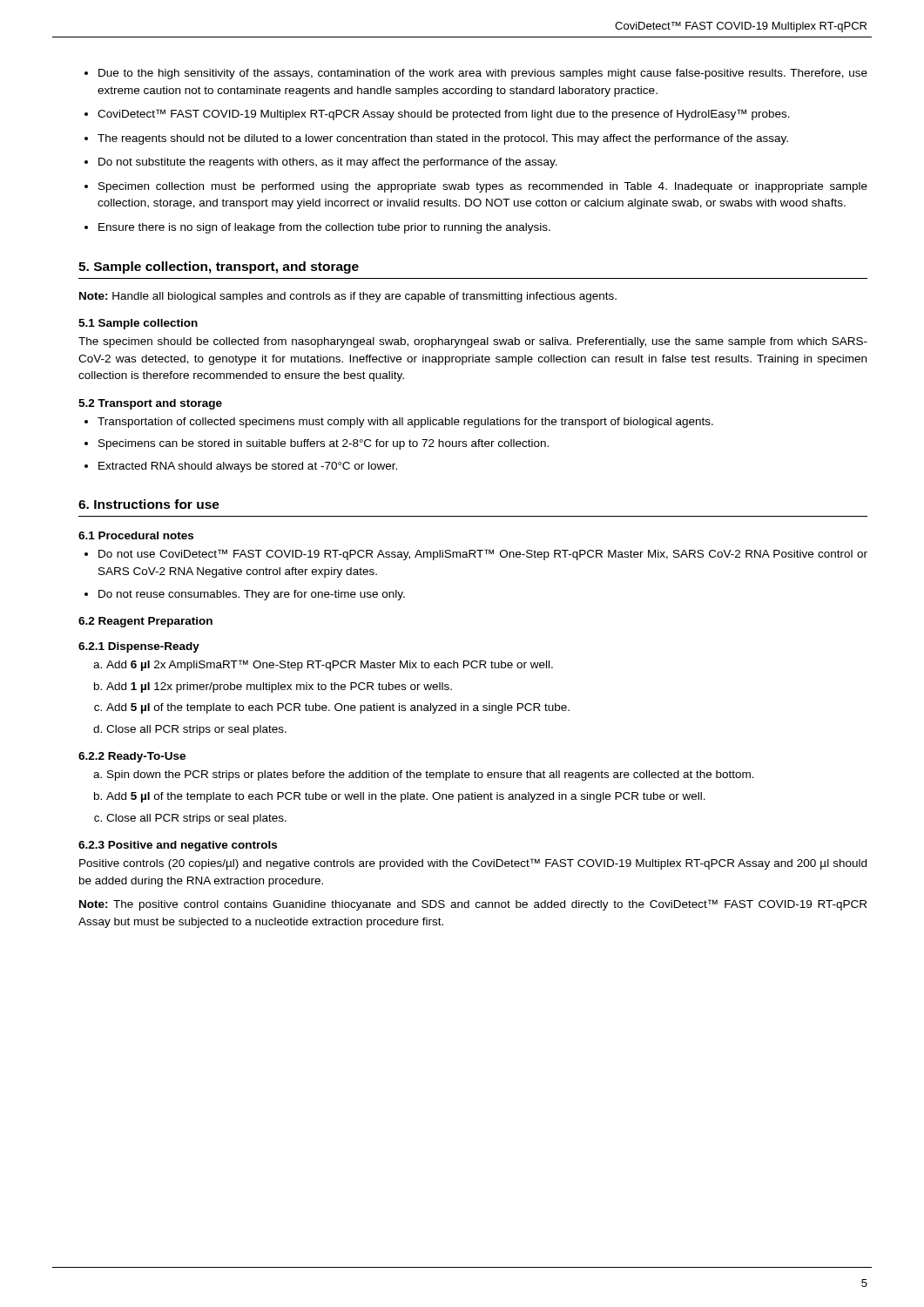Navigate to the text block starting "6.2.3 Positive and negative controls"

point(178,845)
